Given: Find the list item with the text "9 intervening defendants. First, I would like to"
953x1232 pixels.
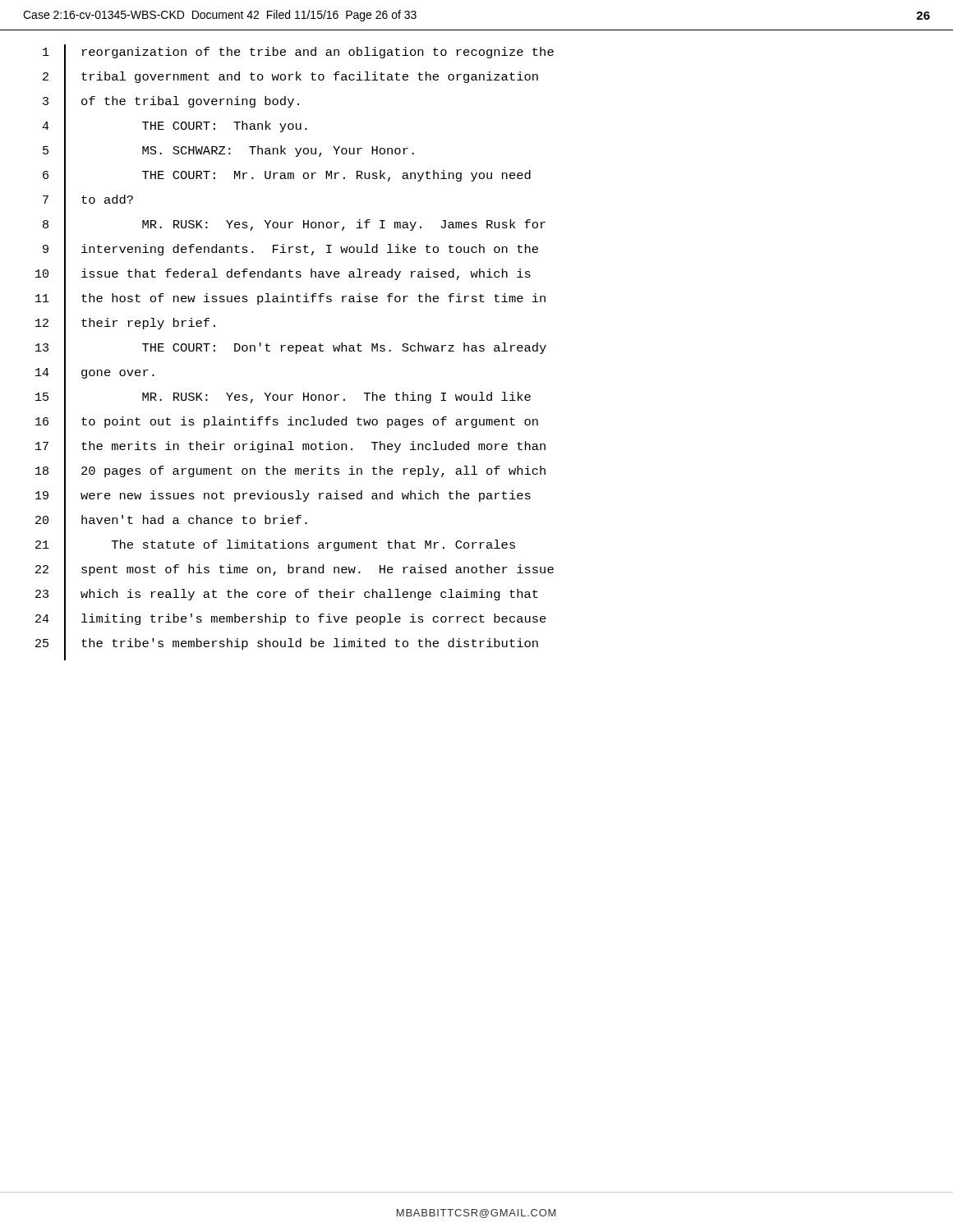Looking at the screenshot, I should tap(476, 254).
